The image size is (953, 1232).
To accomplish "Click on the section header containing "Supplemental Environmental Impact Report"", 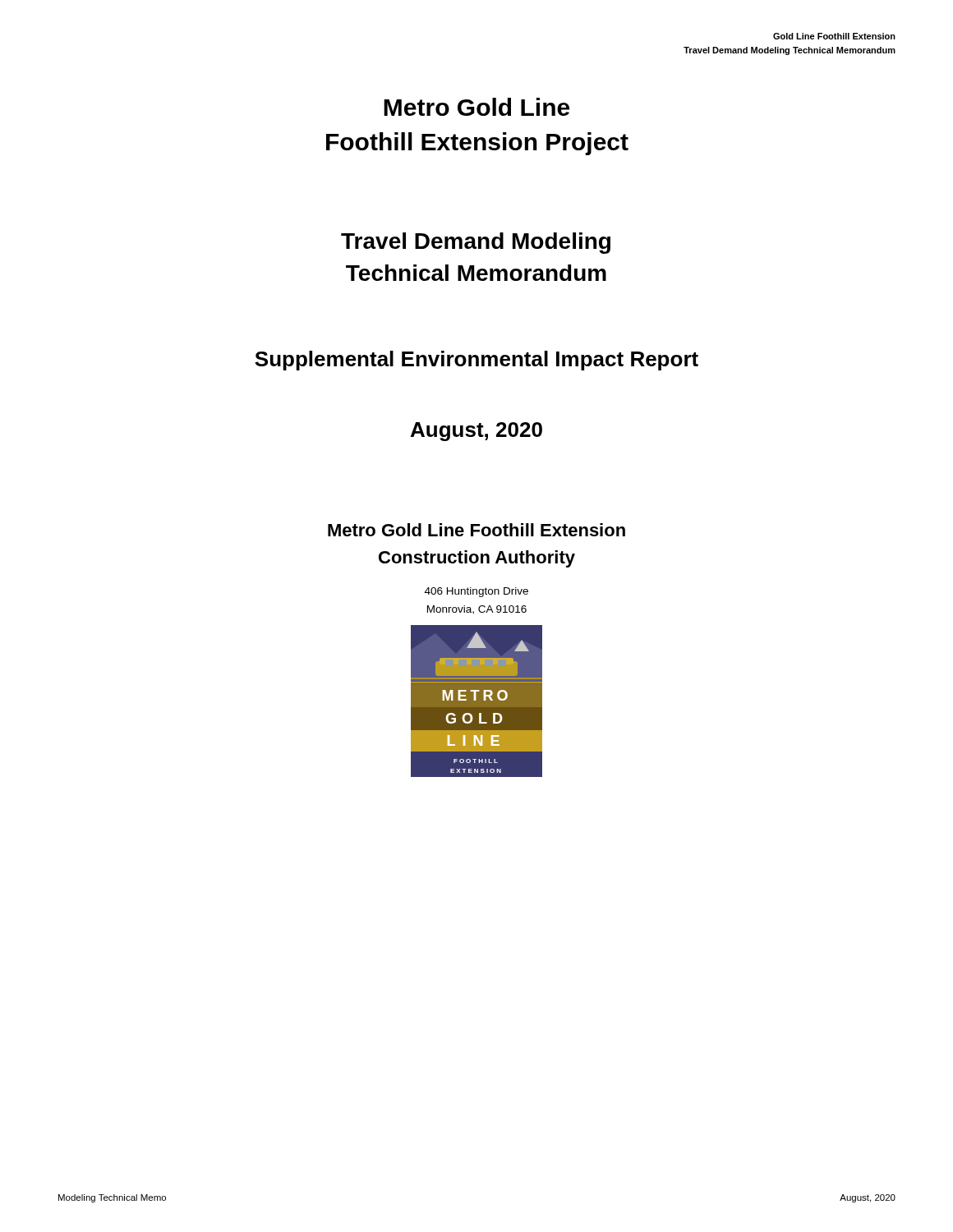I will pyautogui.click(x=476, y=360).
